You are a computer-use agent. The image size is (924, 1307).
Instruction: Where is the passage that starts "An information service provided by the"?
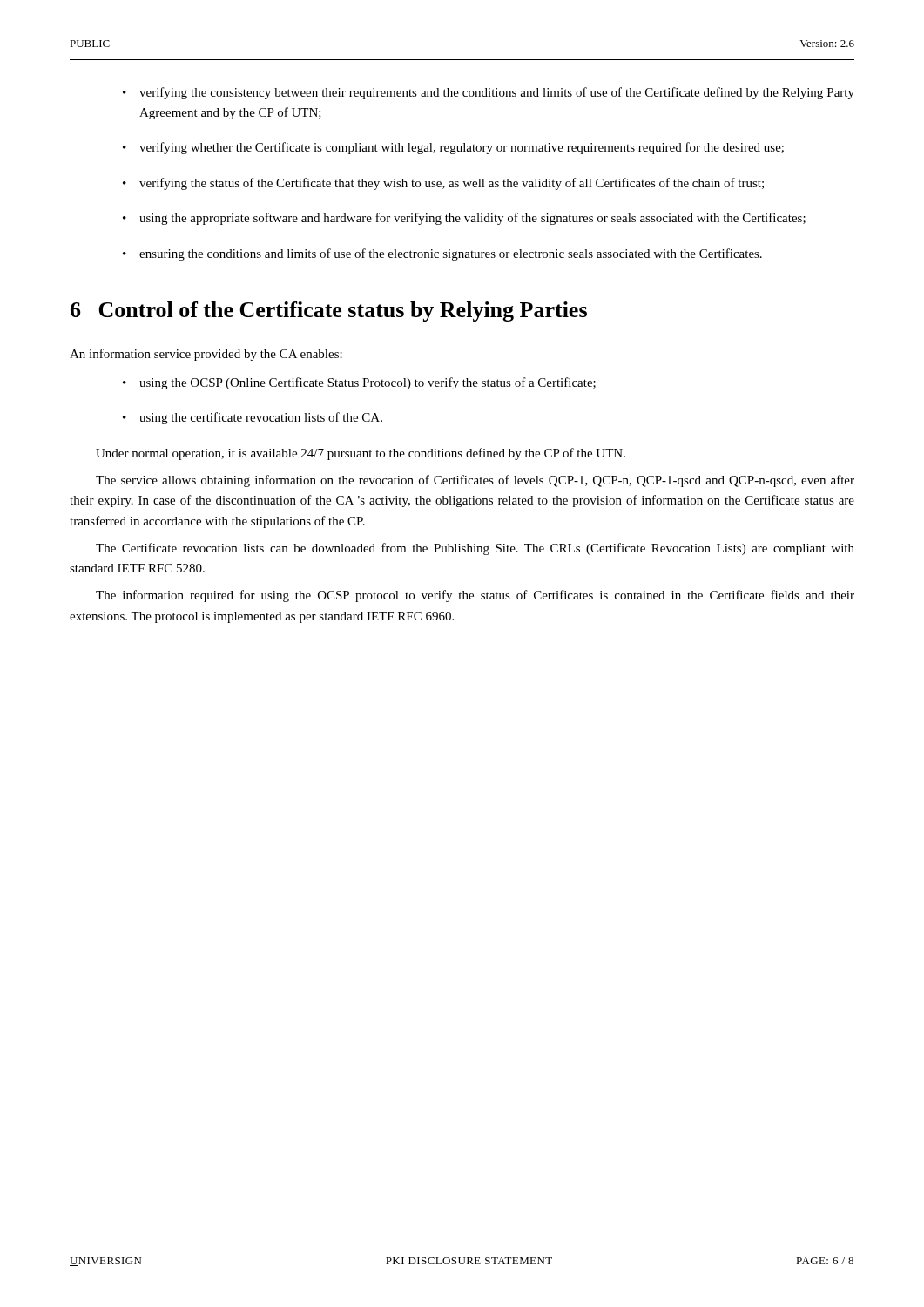point(206,353)
